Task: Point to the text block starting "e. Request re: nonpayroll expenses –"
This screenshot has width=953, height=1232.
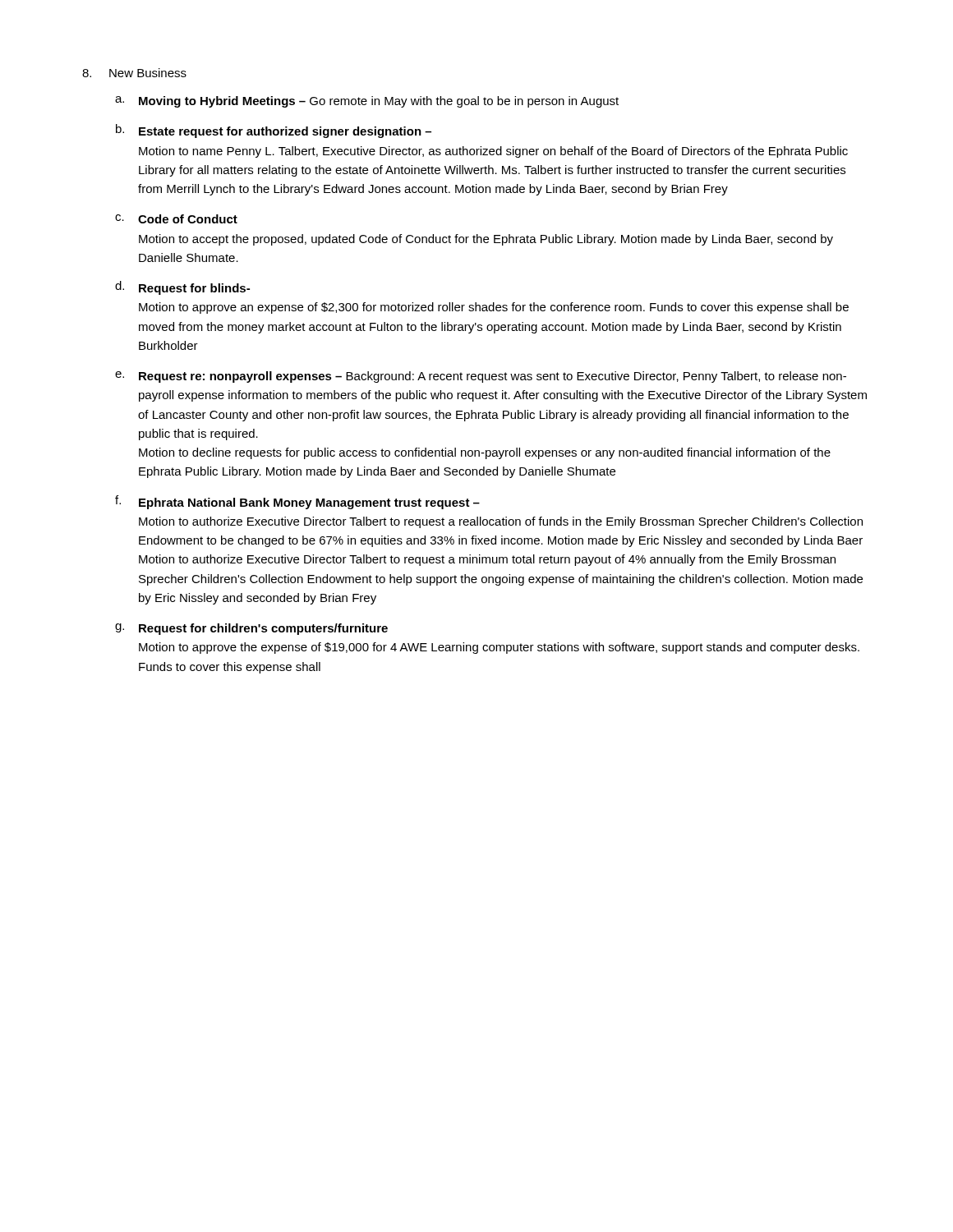Action: pyautogui.click(x=493, y=424)
